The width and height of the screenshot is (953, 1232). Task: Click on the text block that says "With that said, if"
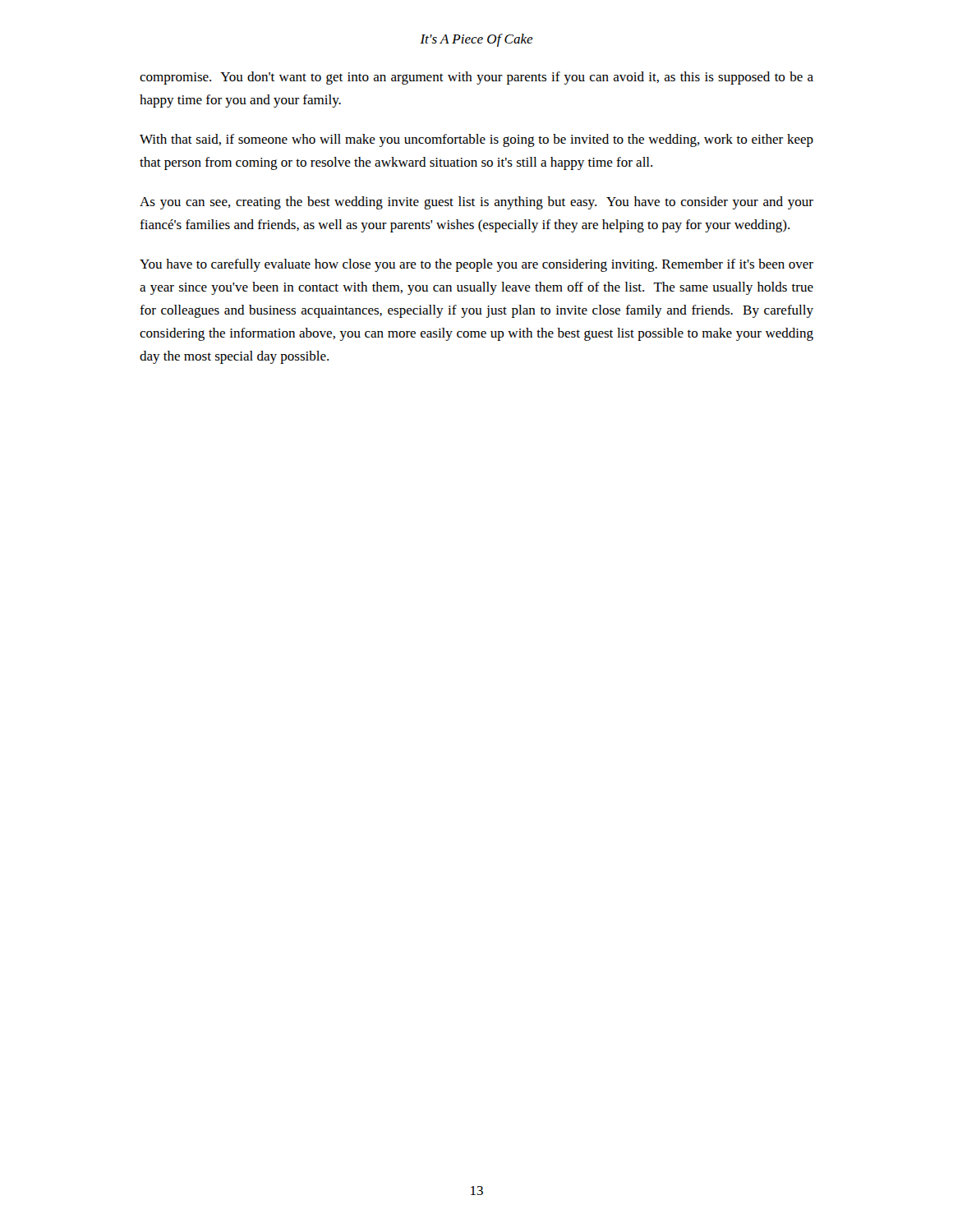(476, 151)
